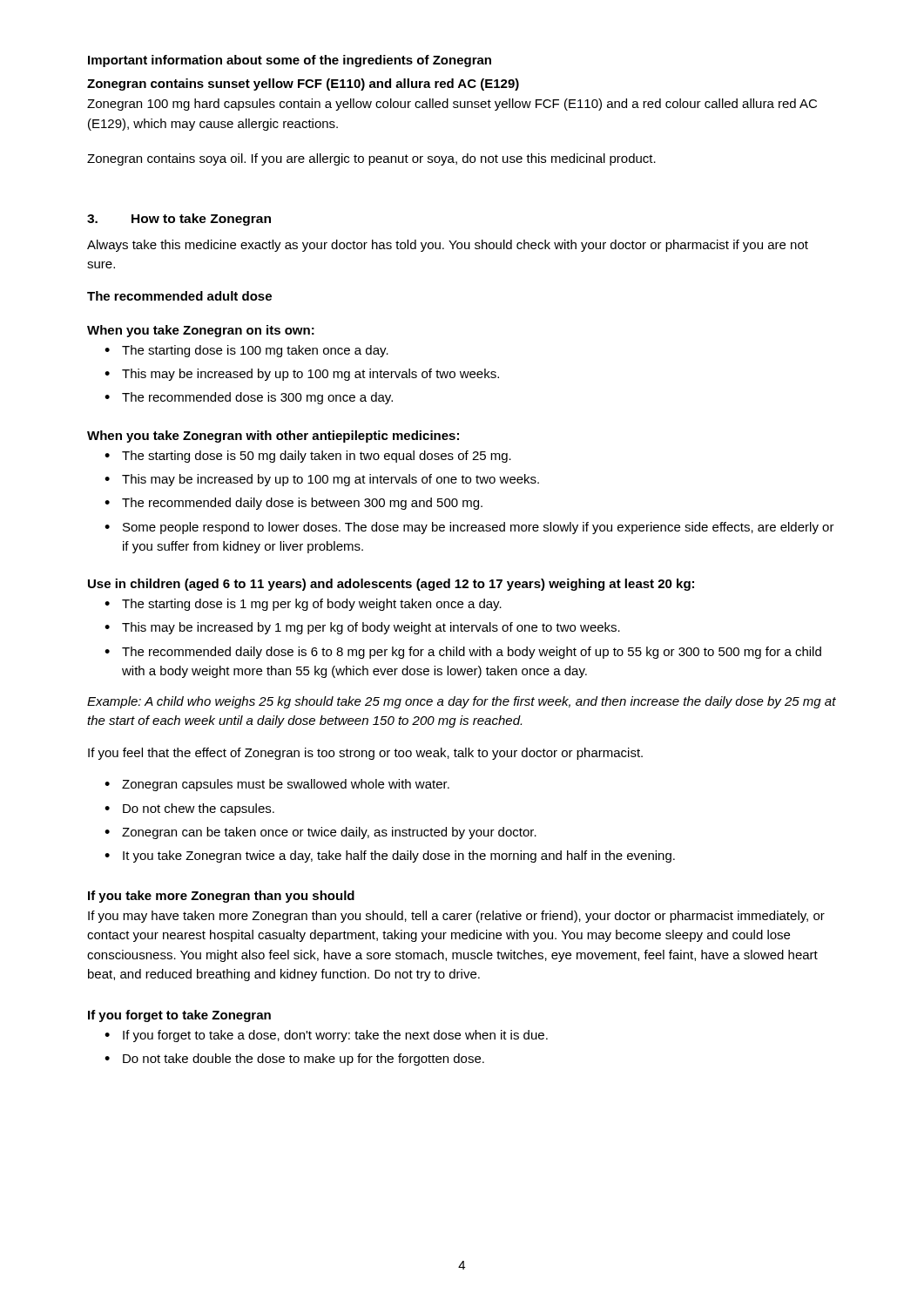The image size is (924, 1307).
Task: Find the element starting "The recommended adult"
Action: [180, 295]
